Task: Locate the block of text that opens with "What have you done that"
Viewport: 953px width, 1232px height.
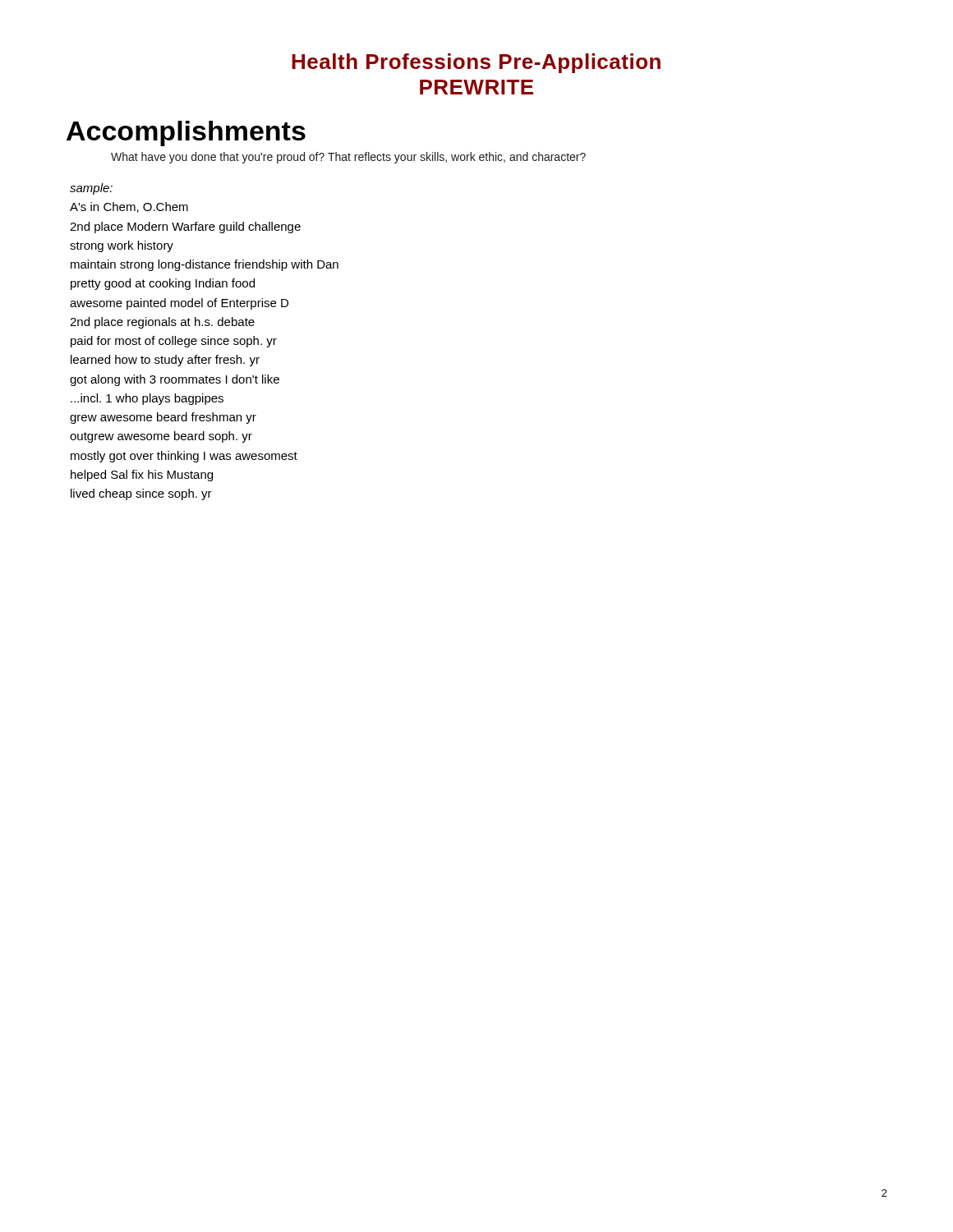Action: (x=348, y=157)
